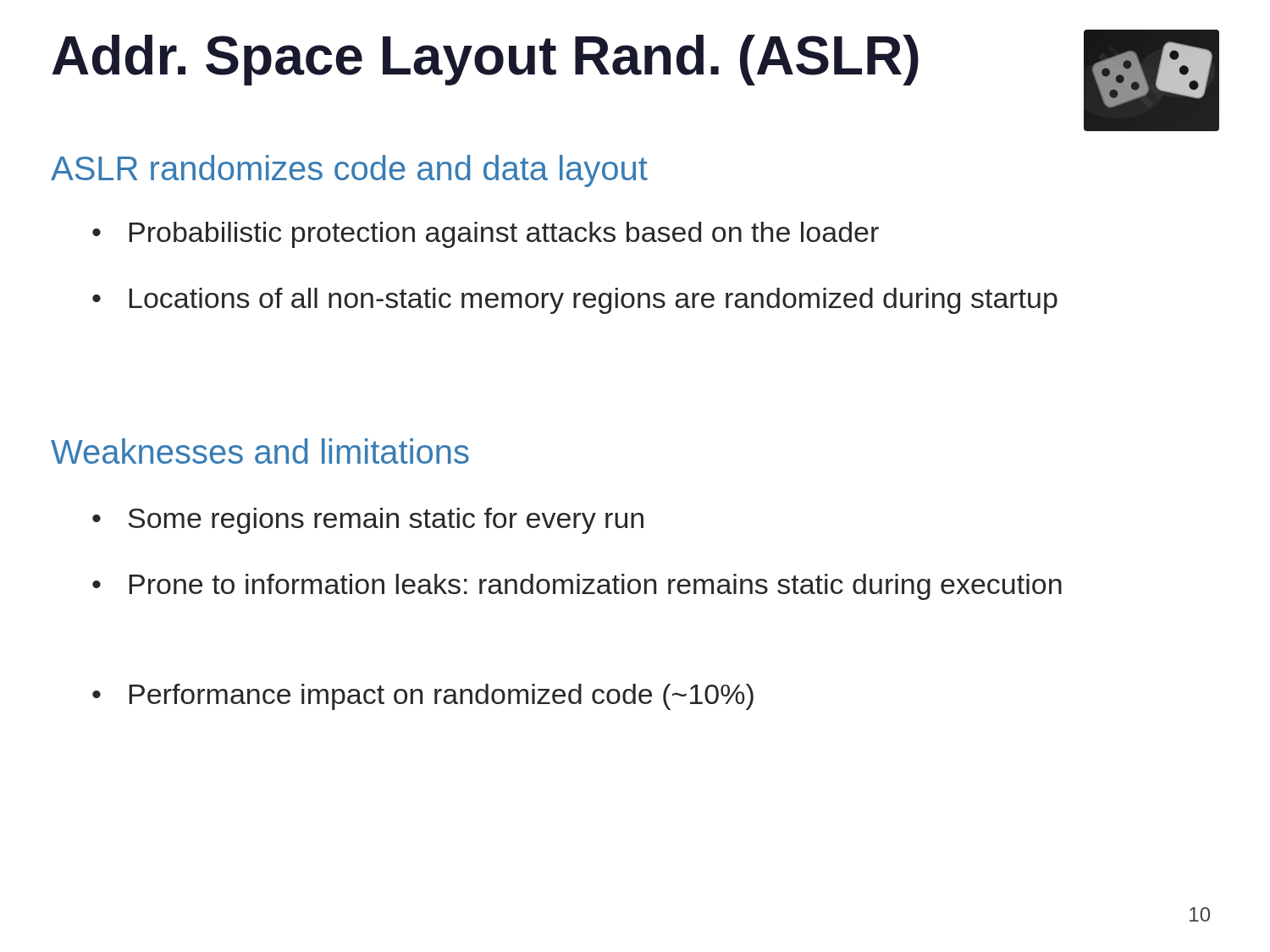Find the section header that says "ASLR randomizes code and data layout"
Image resolution: width=1270 pixels, height=952 pixels.
tap(349, 168)
